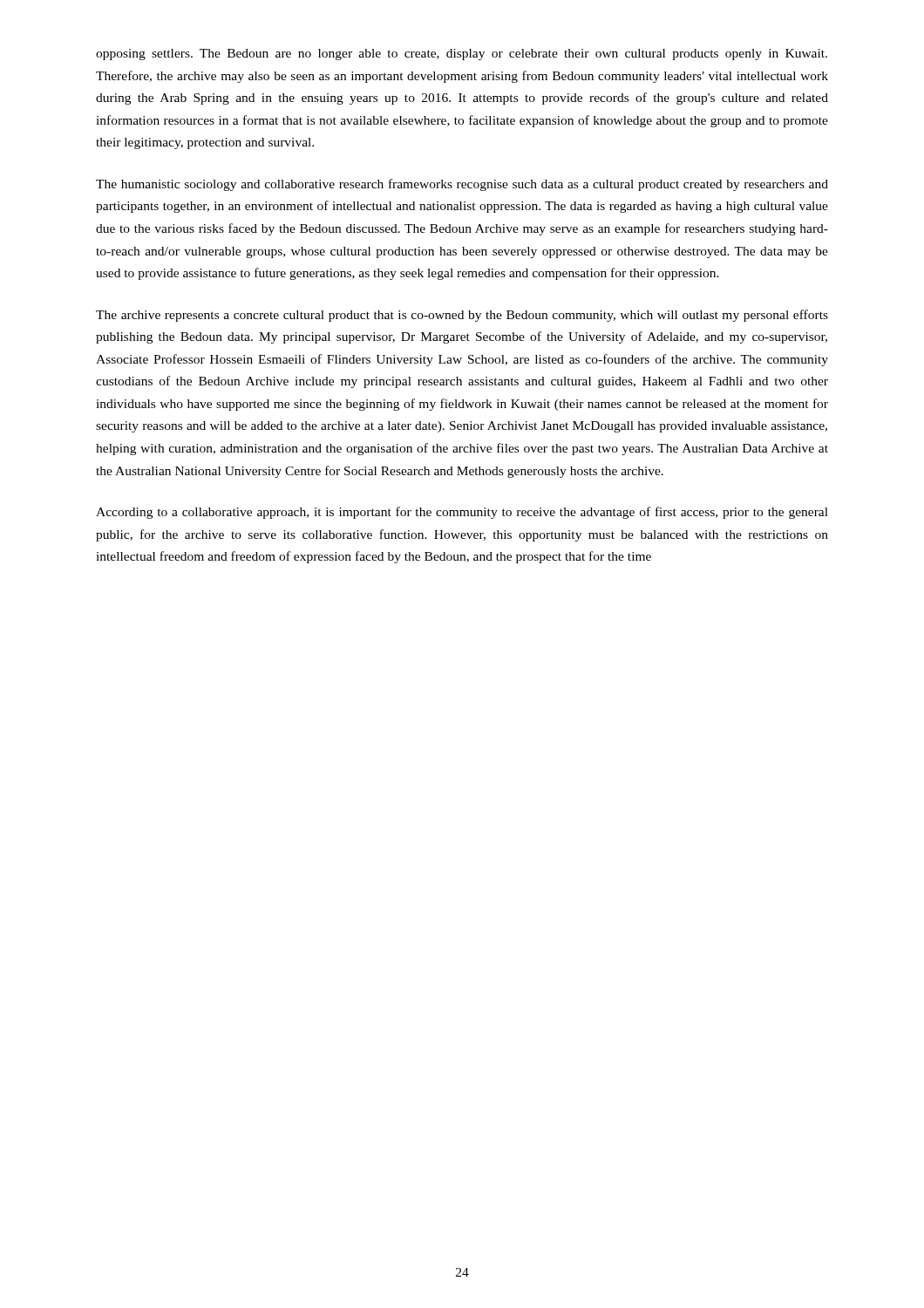Find the text starting "The humanistic sociology and collaborative research frameworks recognise"

(x=462, y=228)
